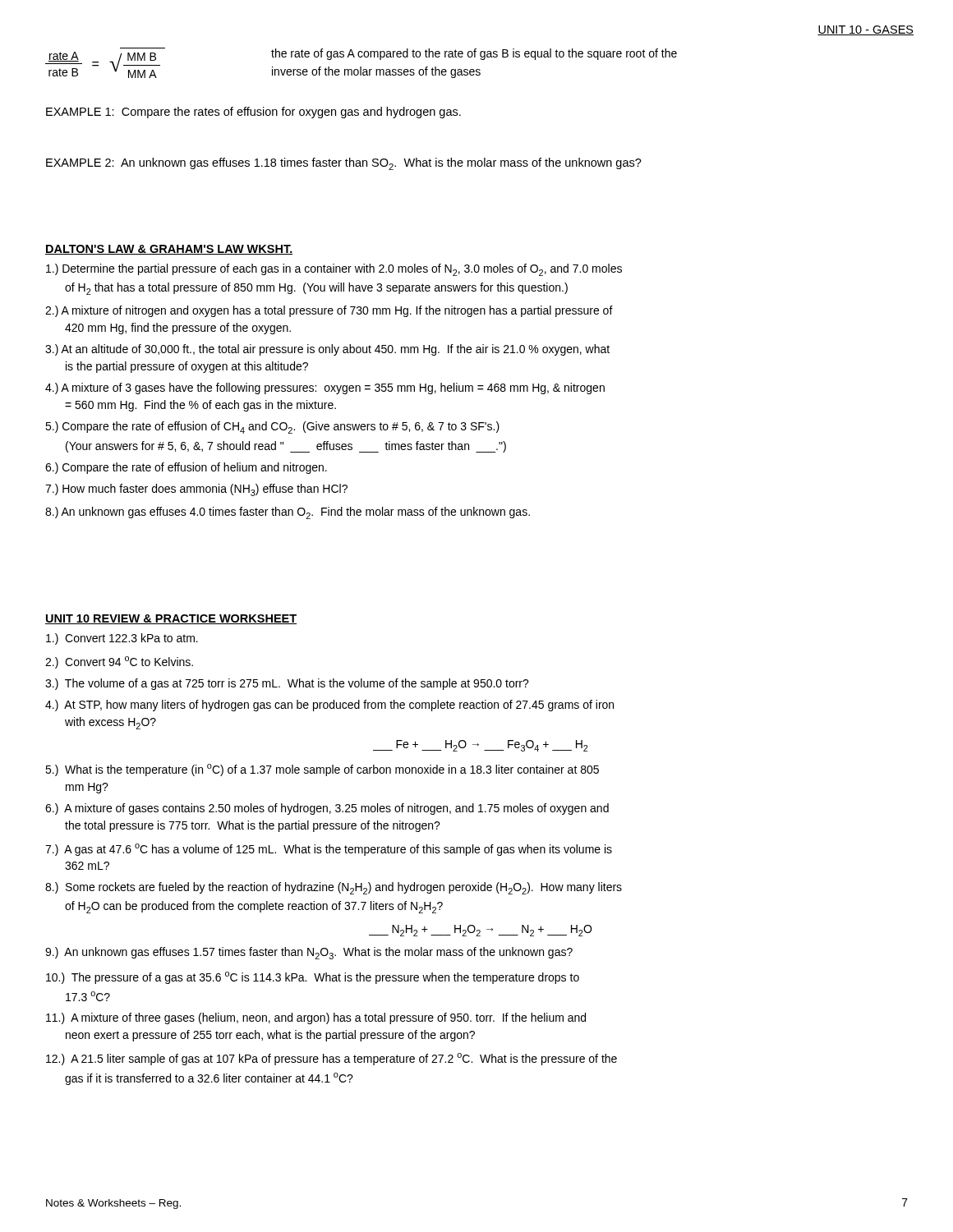Locate the block of text that opens with "5.) Compare the rate"

481,437
